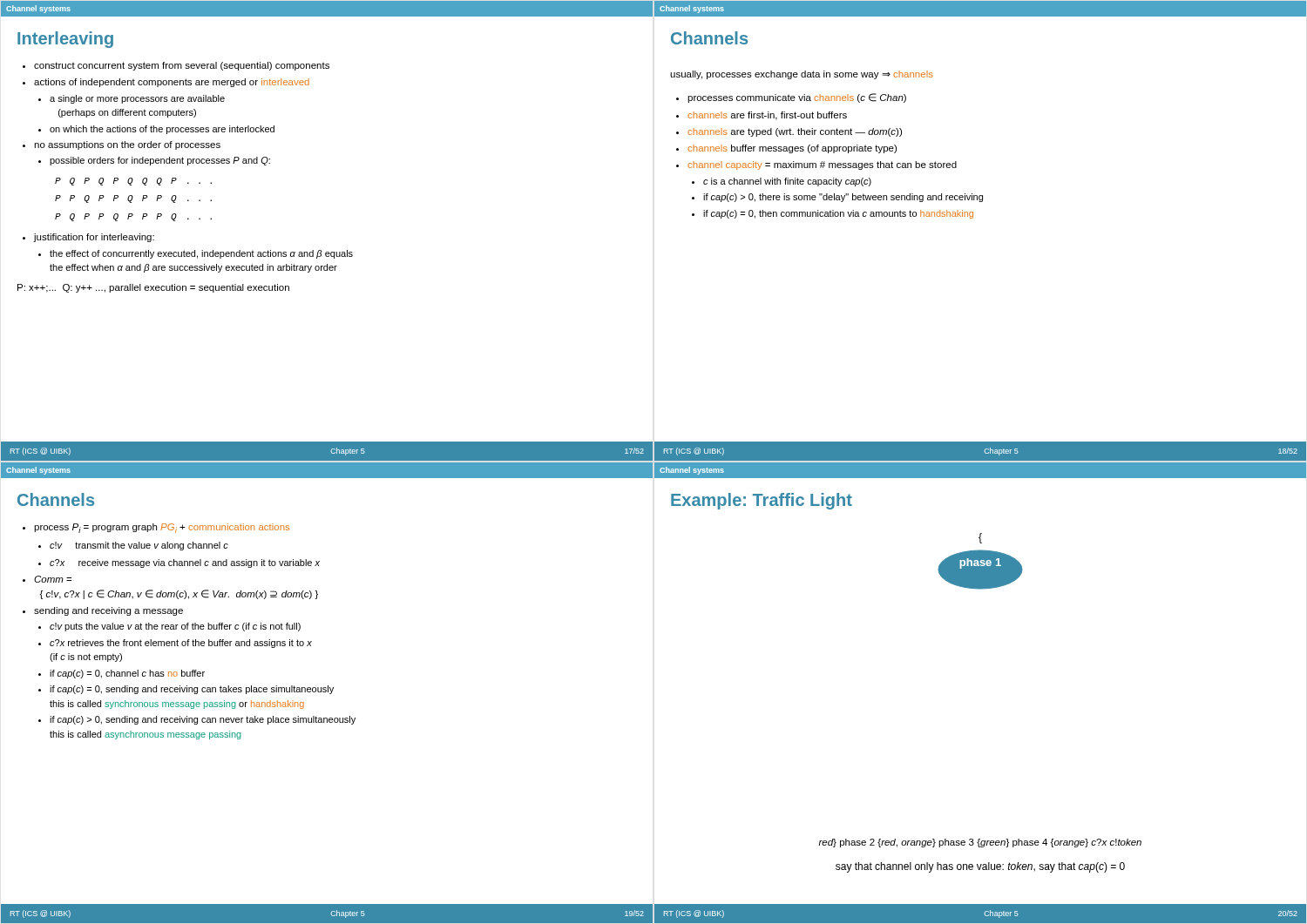Viewport: 1307px width, 924px height.
Task: Find the block on this page that starts "process Pi = program graph PGi +"
Action: pyautogui.click(x=162, y=528)
